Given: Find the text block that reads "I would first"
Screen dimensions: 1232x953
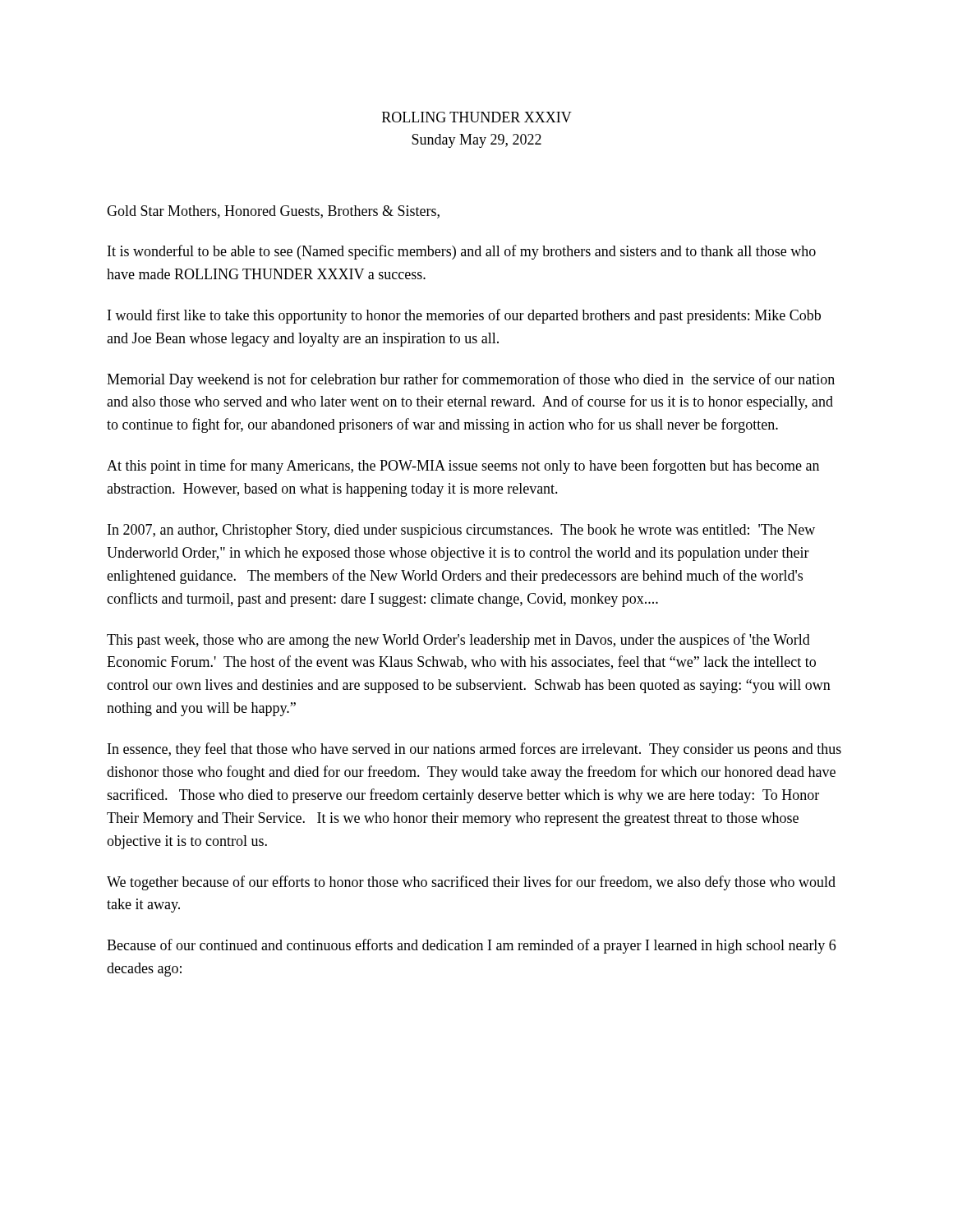Looking at the screenshot, I should (x=464, y=327).
